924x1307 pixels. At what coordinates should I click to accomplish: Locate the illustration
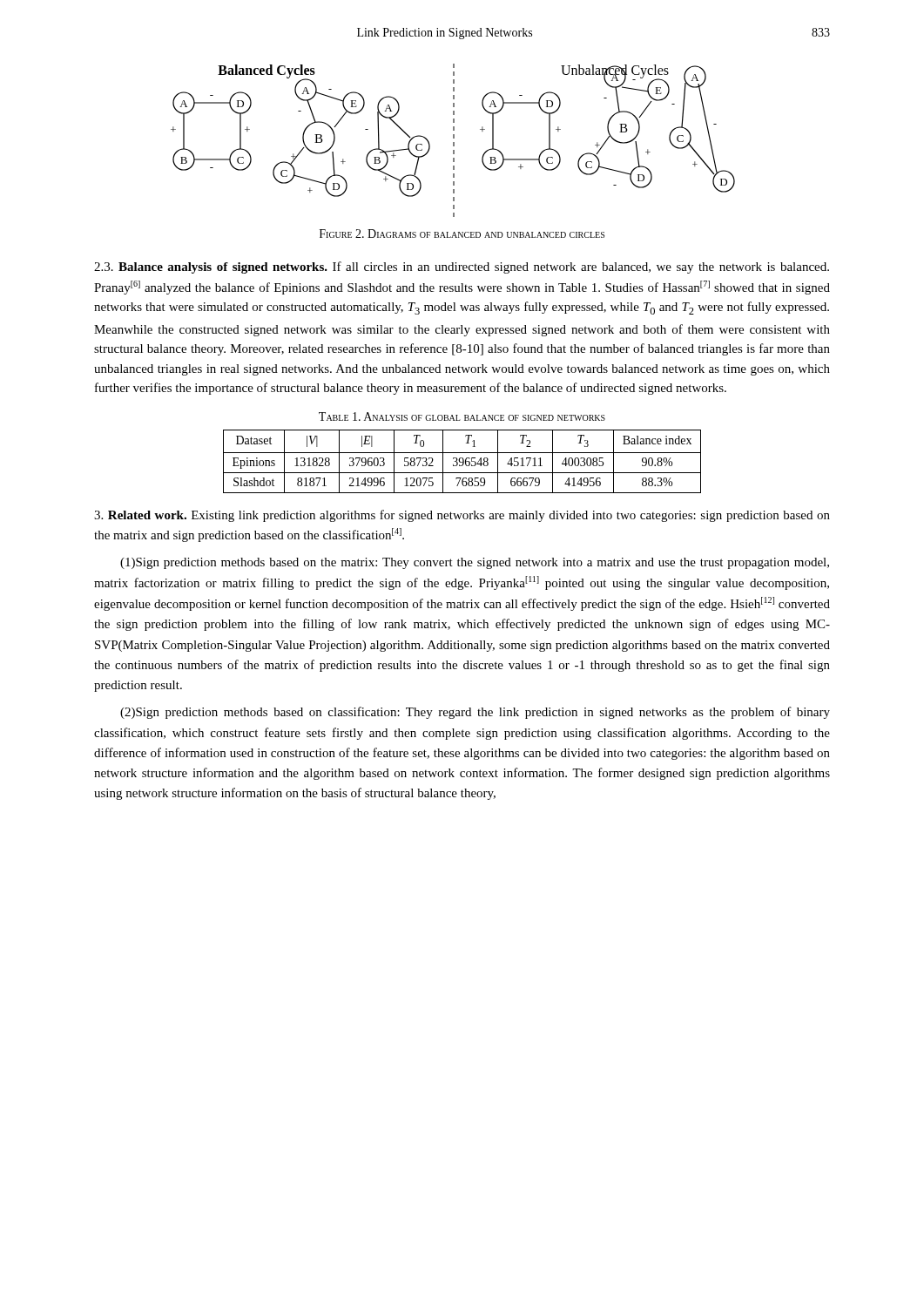[x=462, y=140]
